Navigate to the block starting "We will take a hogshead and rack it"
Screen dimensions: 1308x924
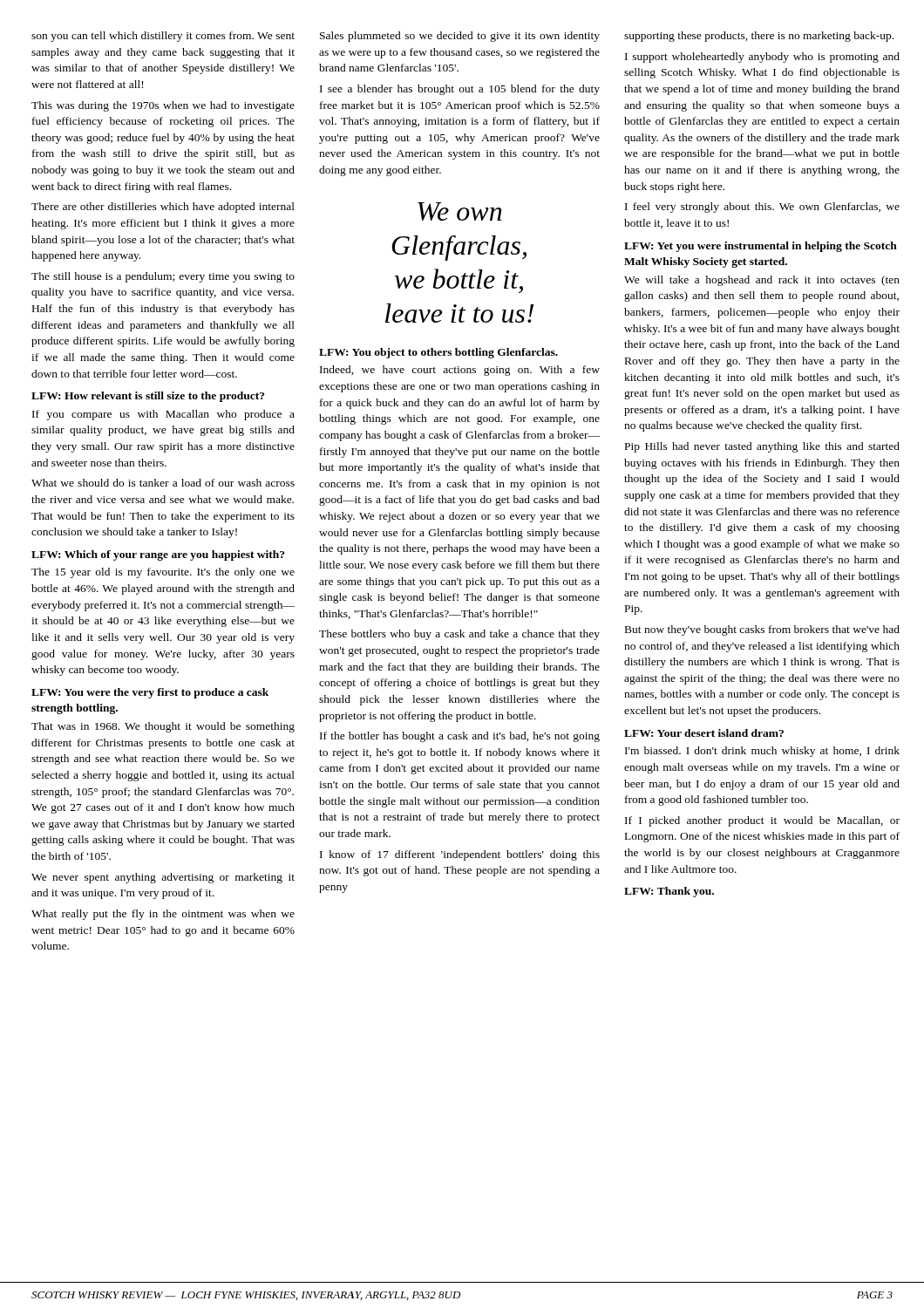click(x=762, y=495)
